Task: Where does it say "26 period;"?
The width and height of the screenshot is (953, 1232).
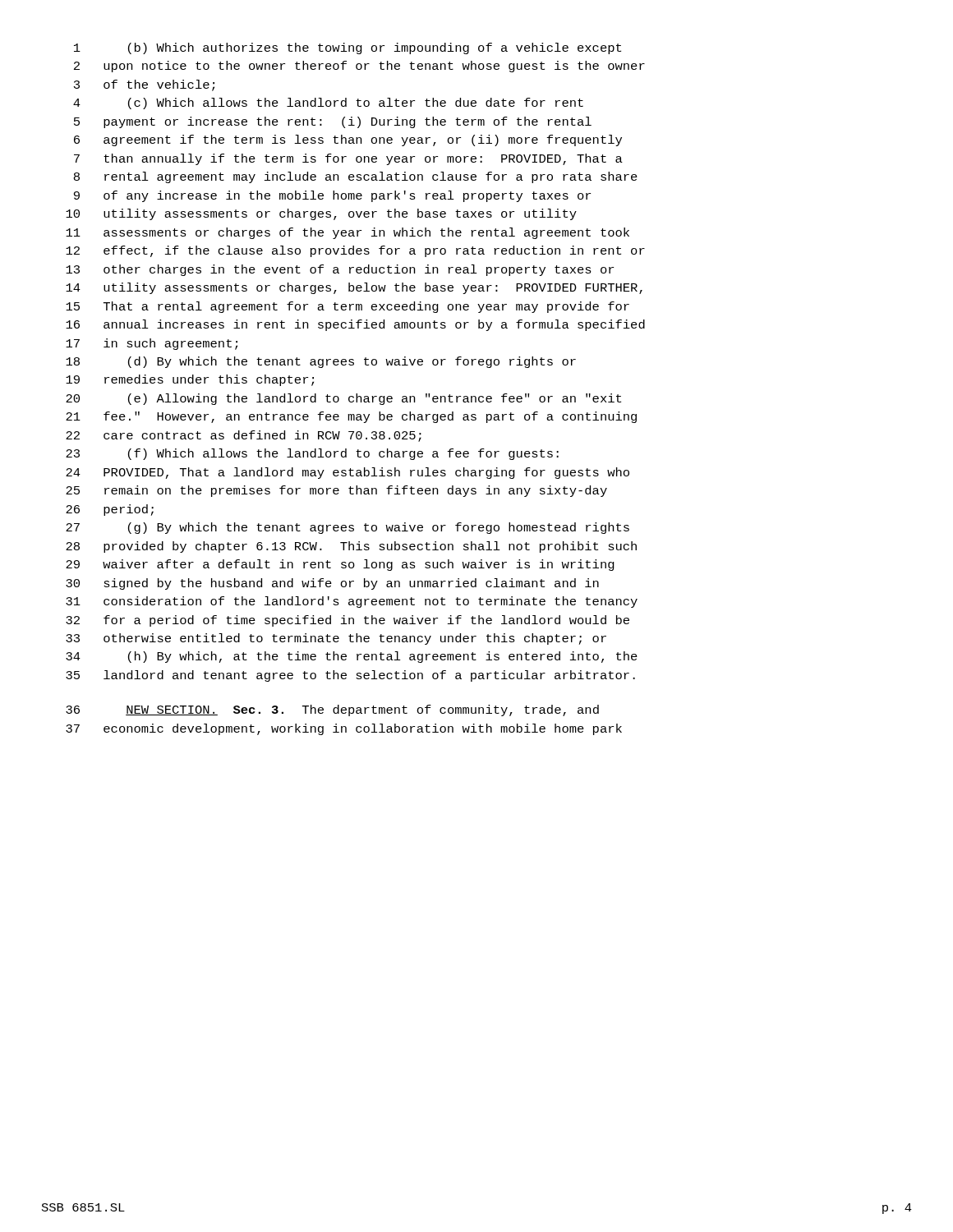Action: coord(110,510)
